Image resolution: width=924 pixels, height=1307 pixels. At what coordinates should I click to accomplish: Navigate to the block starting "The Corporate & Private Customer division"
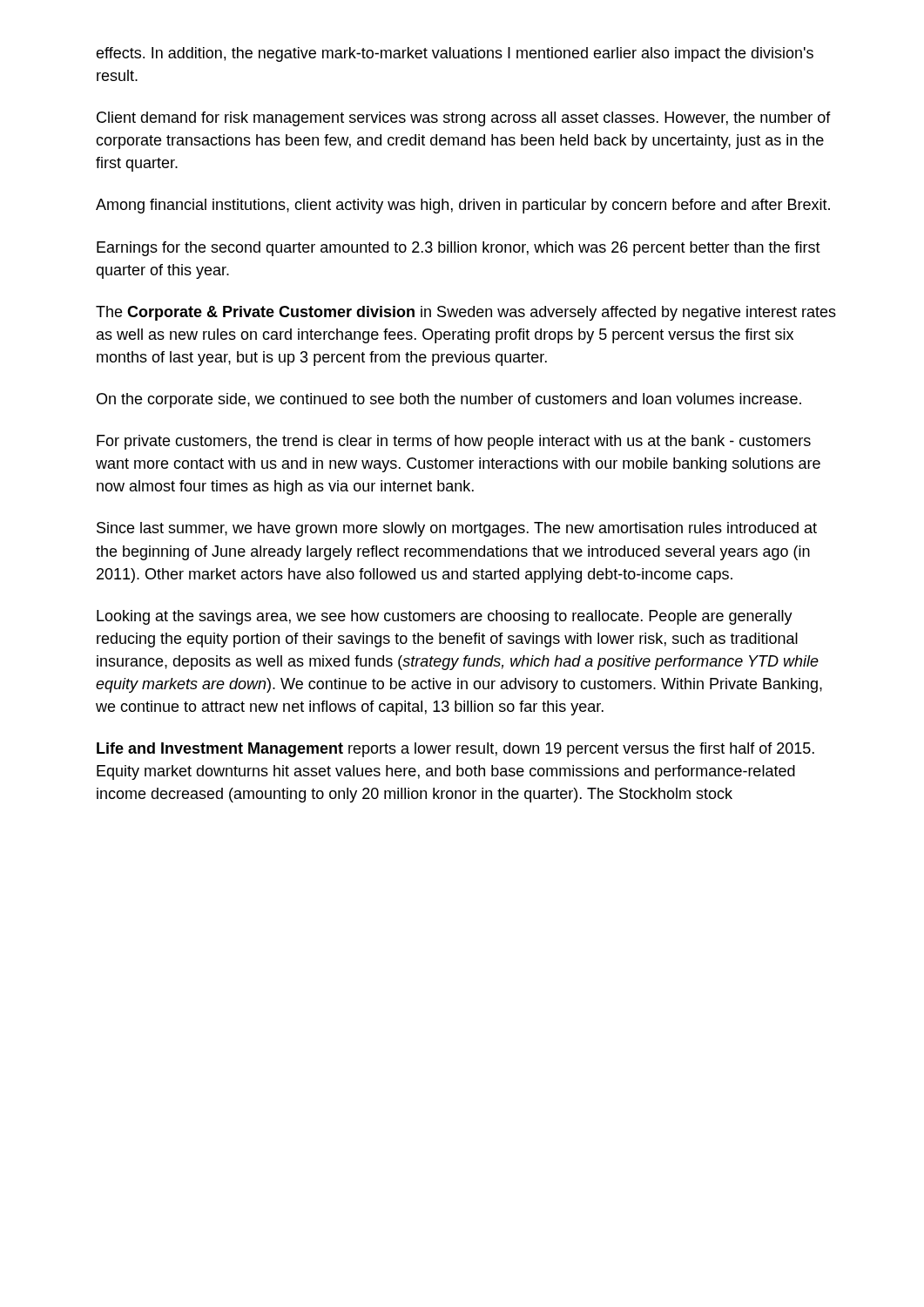pyautogui.click(x=466, y=334)
